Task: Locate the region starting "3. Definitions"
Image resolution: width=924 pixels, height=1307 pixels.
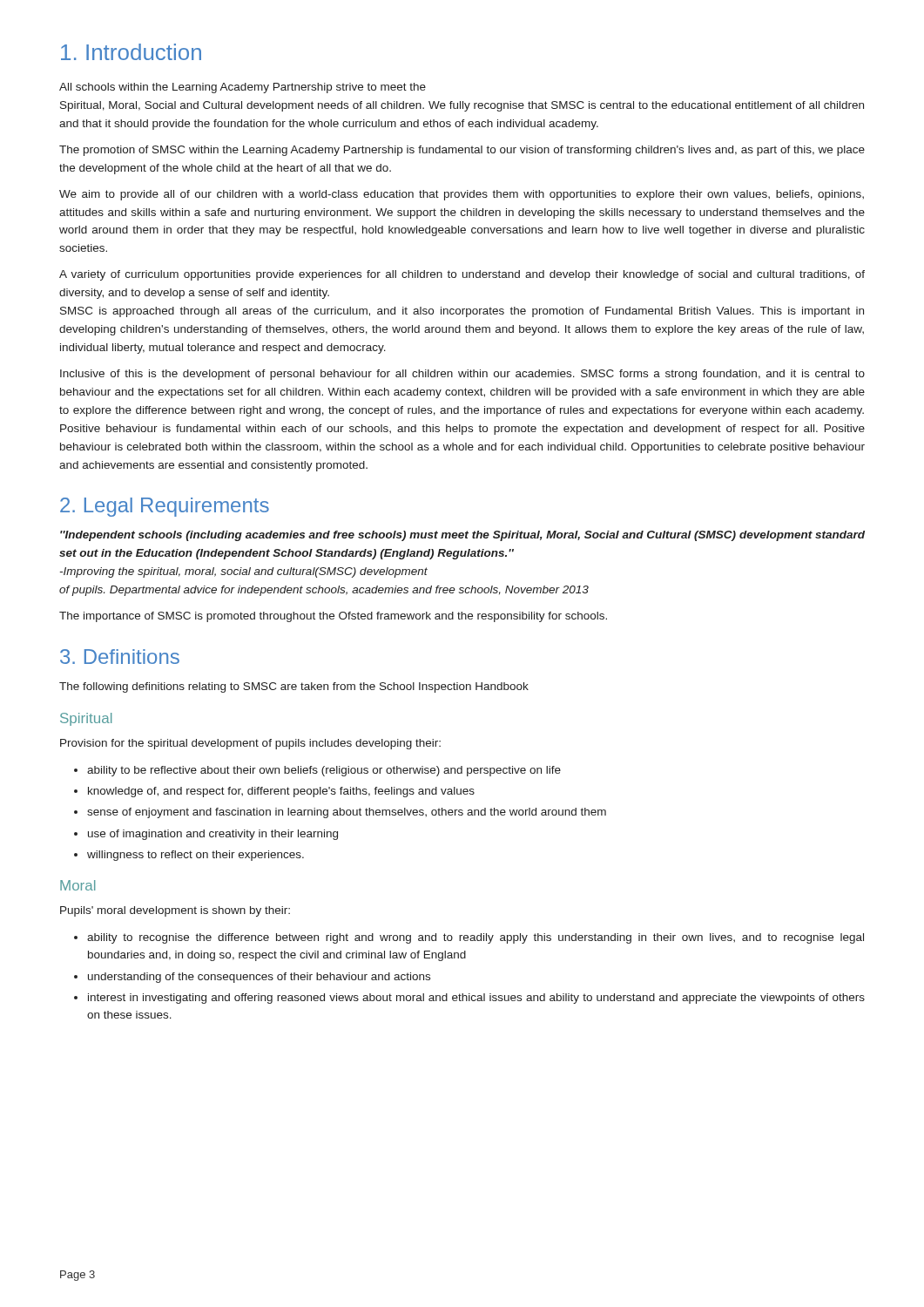Action: [x=120, y=657]
